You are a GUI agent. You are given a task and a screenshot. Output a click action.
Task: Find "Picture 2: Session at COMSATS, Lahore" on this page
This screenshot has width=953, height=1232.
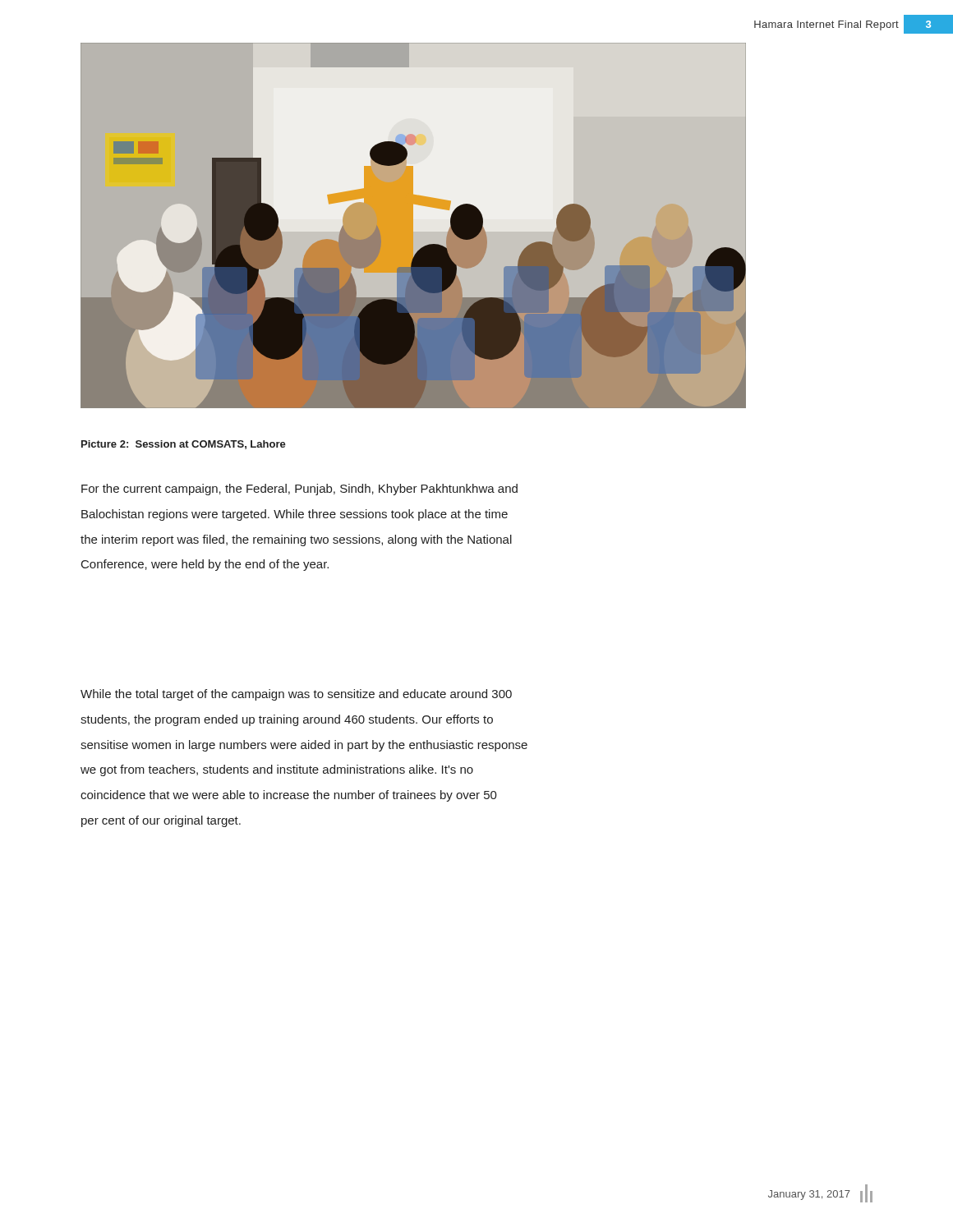tap(183, 444)
